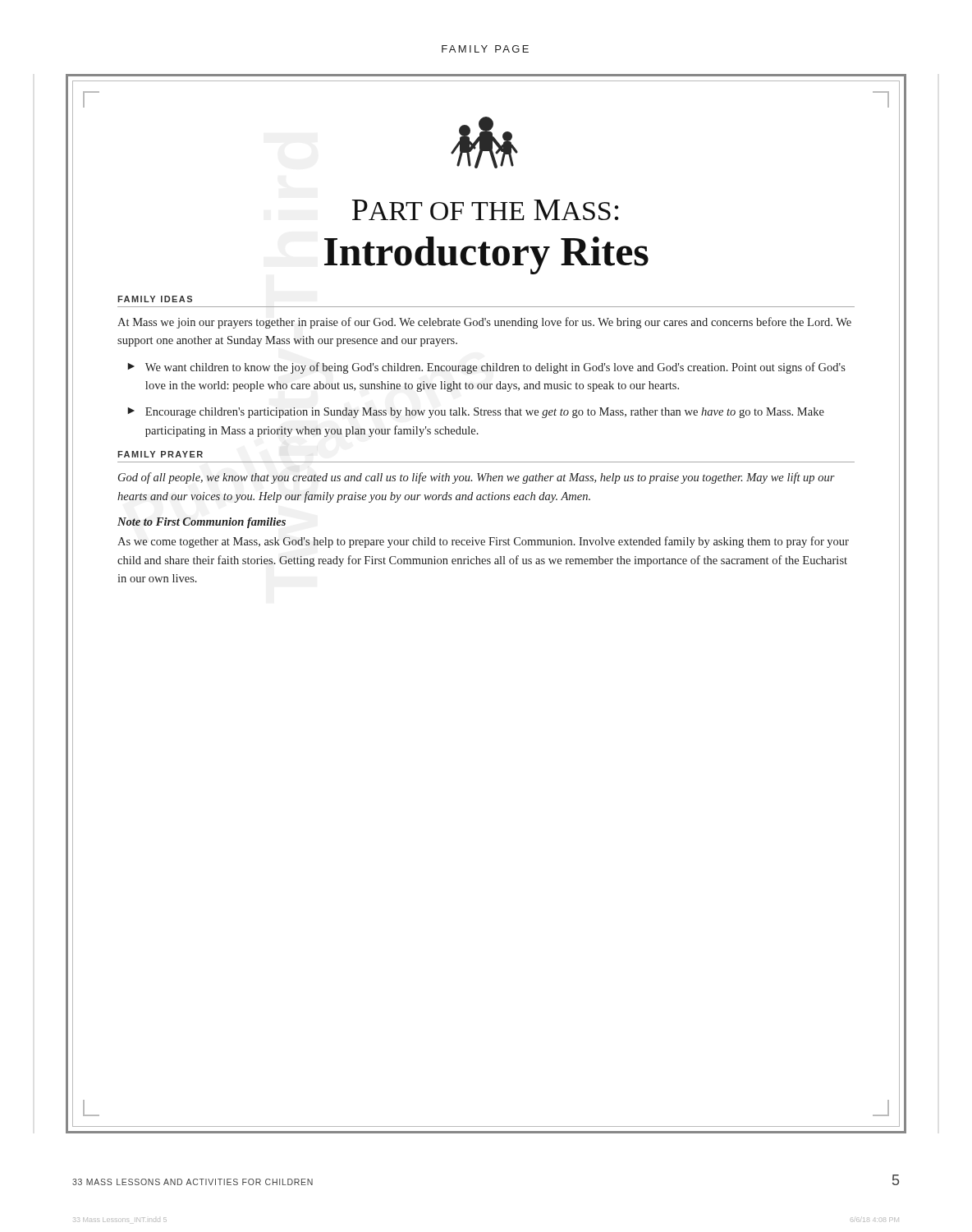Locate the block starting "► Encourage children's participation in Sunday Mass by"

(x=490, y=421)
